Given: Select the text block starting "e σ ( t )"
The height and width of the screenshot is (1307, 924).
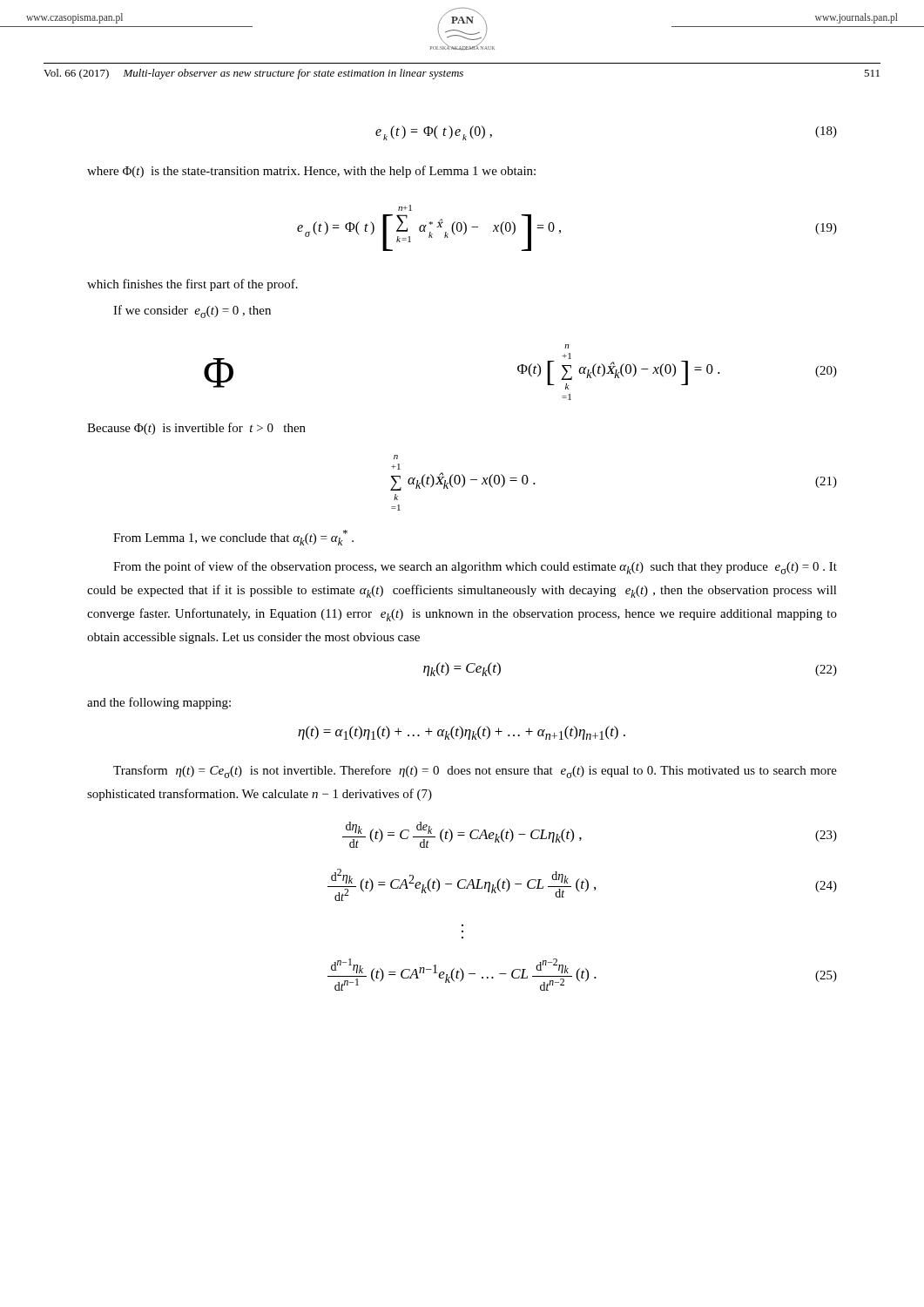Looking at the screenshot, I should tap(567, 227).
